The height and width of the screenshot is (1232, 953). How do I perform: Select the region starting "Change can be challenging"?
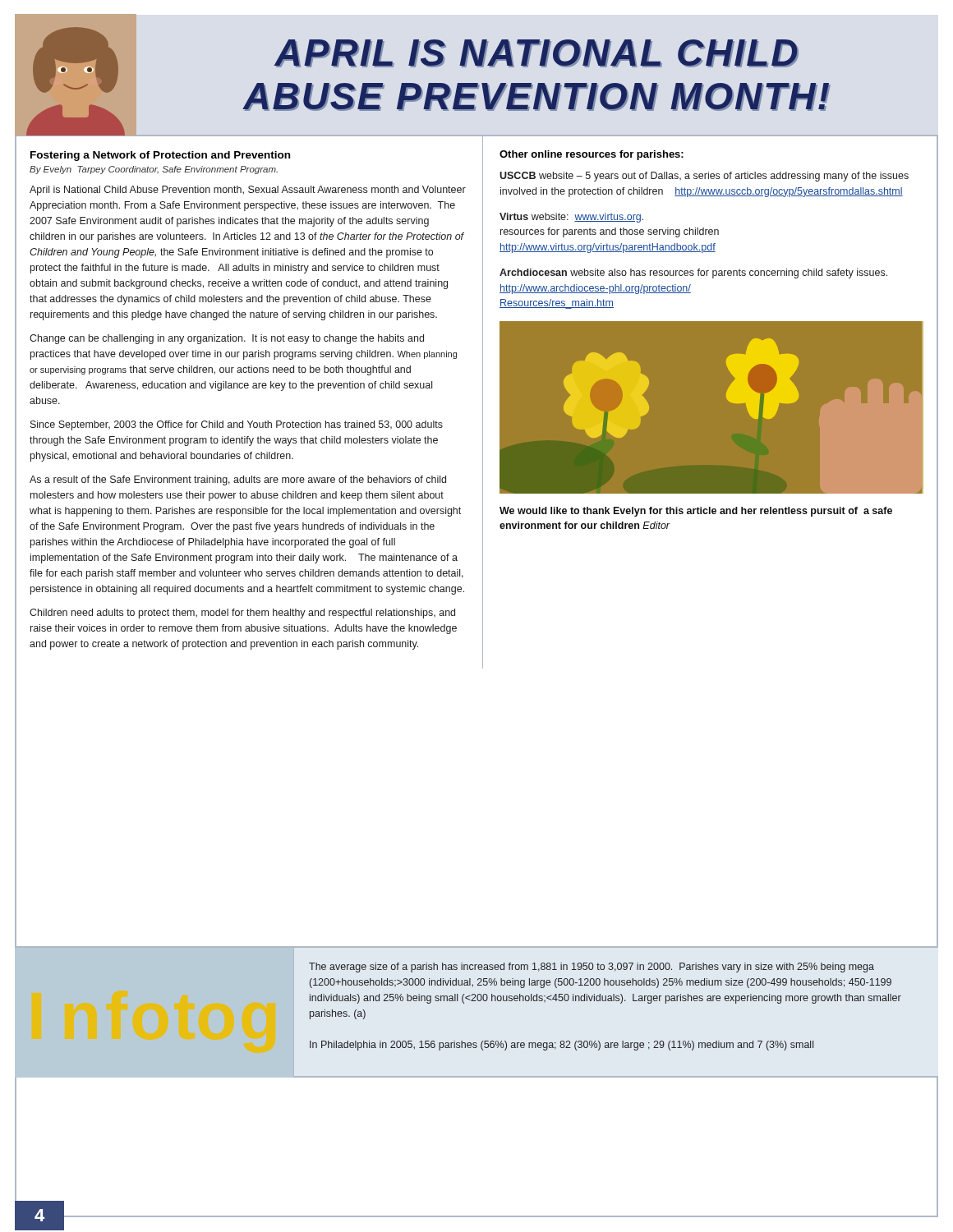(243, 369)
